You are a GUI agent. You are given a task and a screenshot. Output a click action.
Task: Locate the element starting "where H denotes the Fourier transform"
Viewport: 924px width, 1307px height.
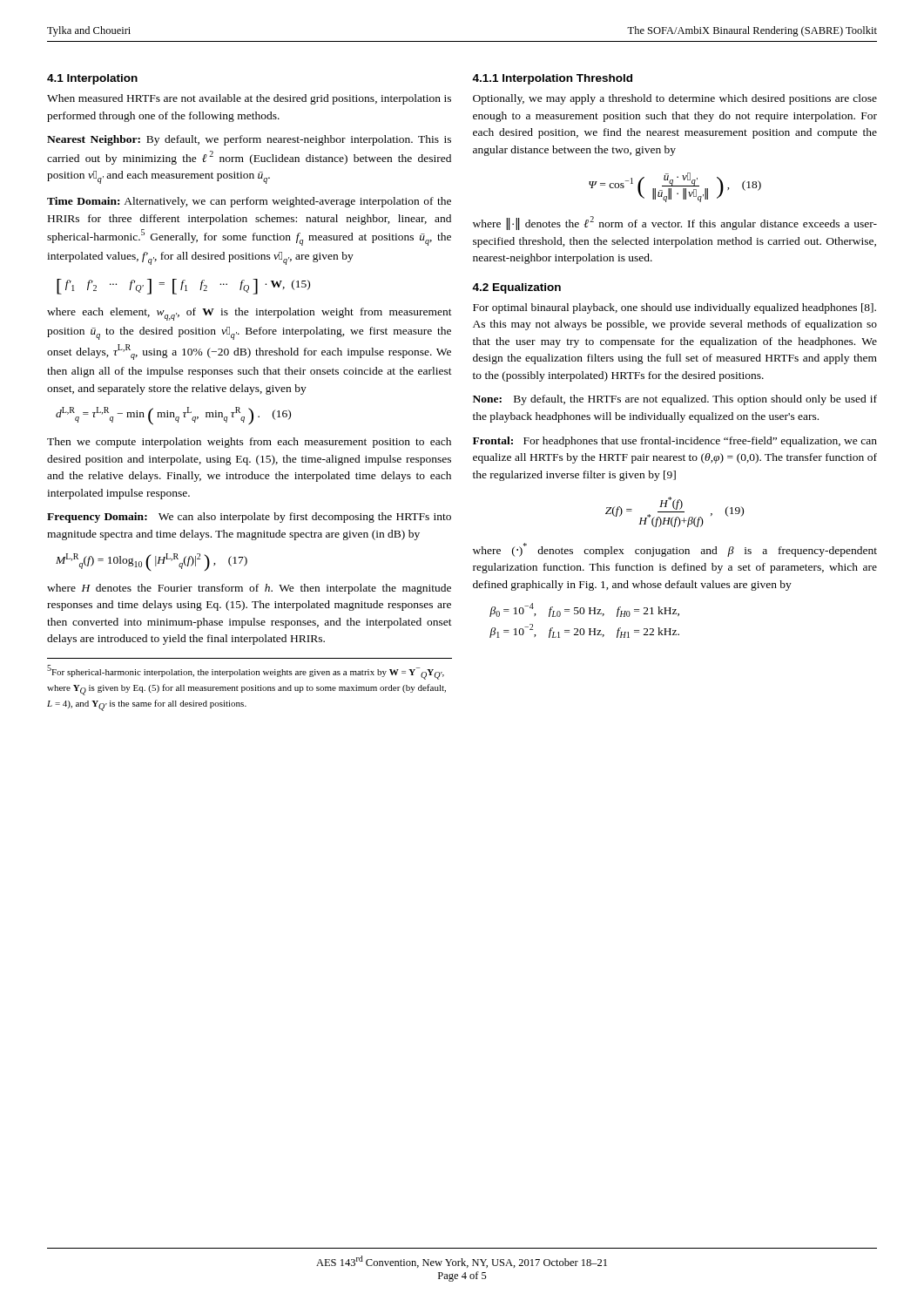coord(249,613)
